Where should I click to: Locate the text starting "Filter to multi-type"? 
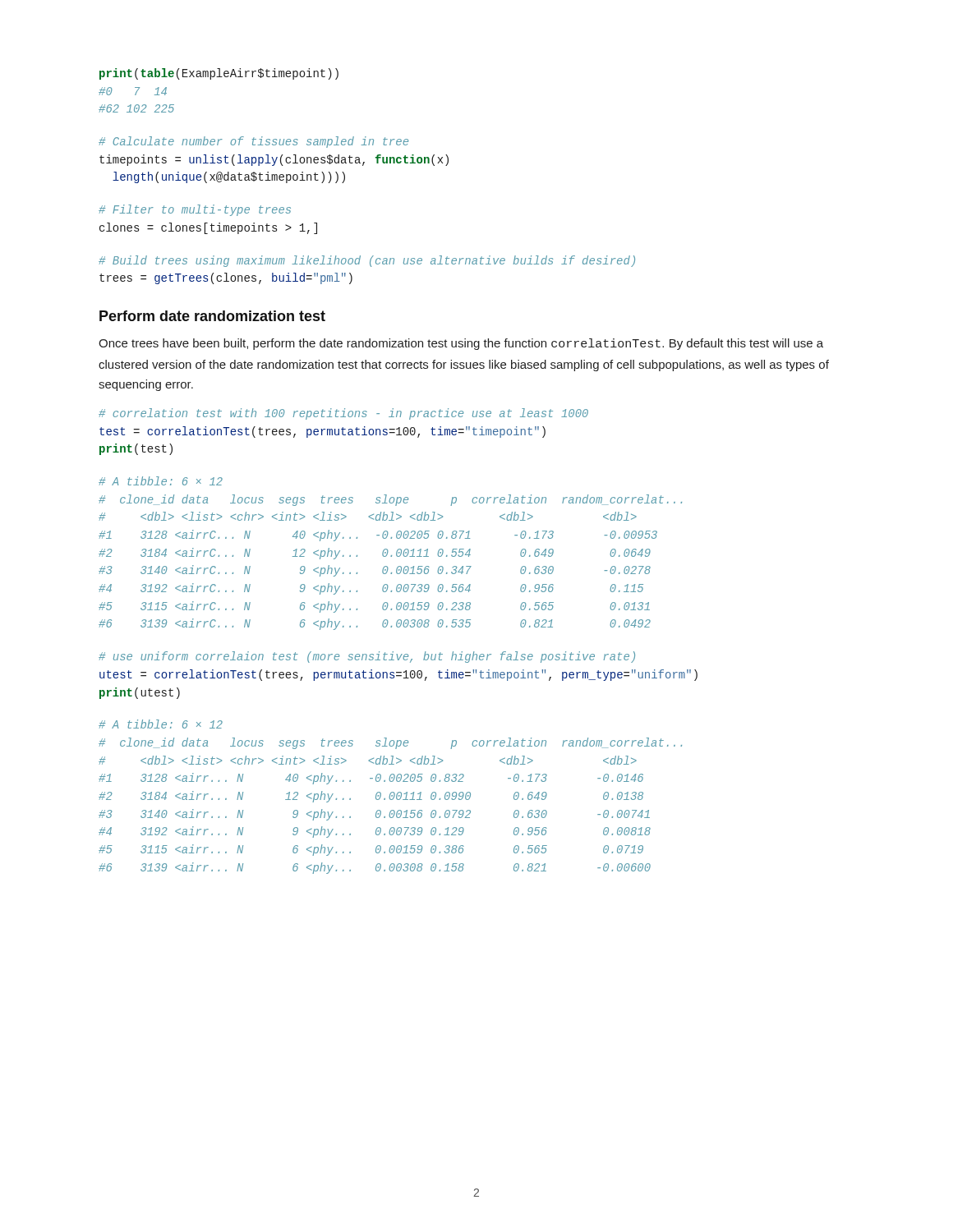195,210
